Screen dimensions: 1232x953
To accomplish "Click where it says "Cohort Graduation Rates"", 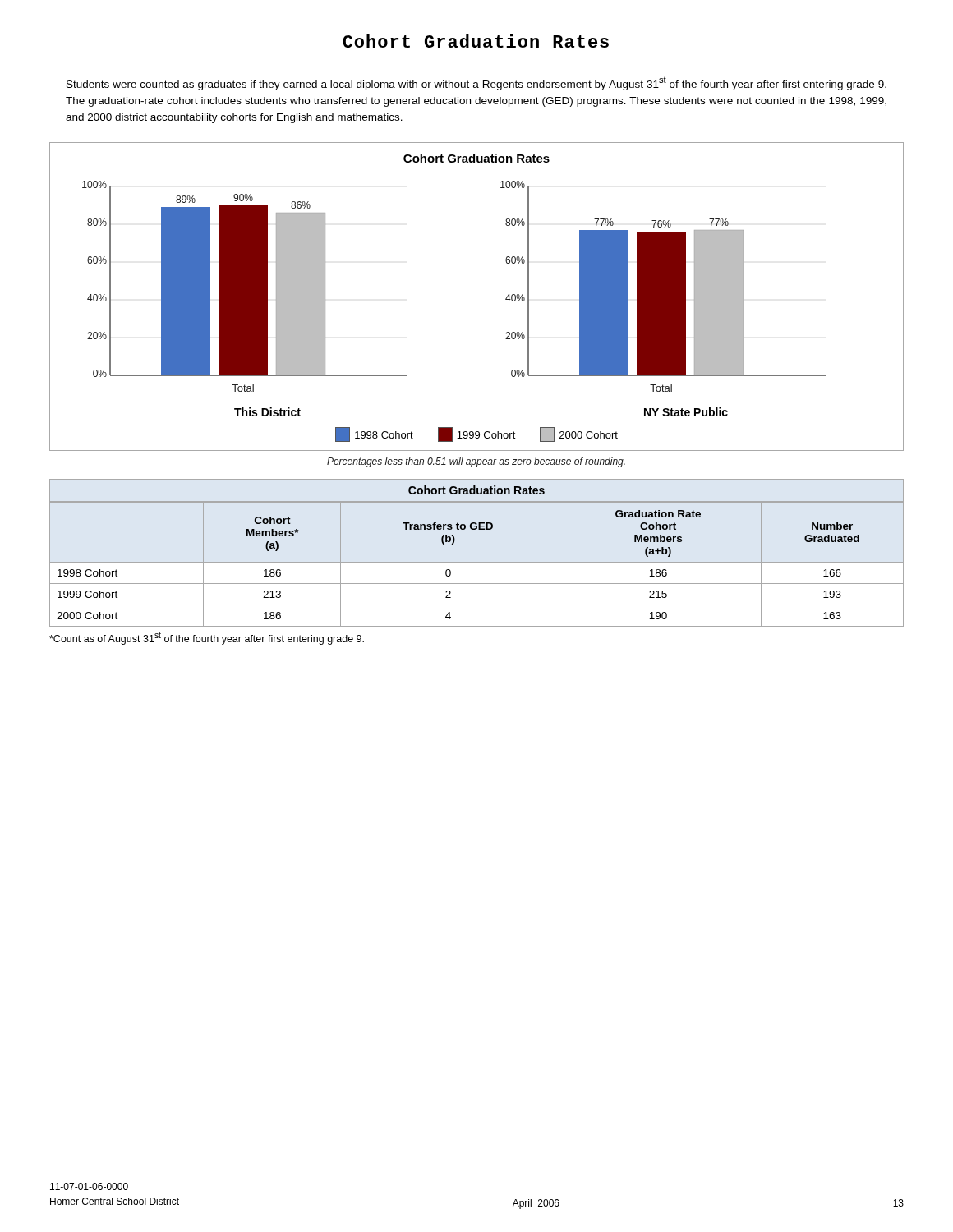I will (476, 43).
